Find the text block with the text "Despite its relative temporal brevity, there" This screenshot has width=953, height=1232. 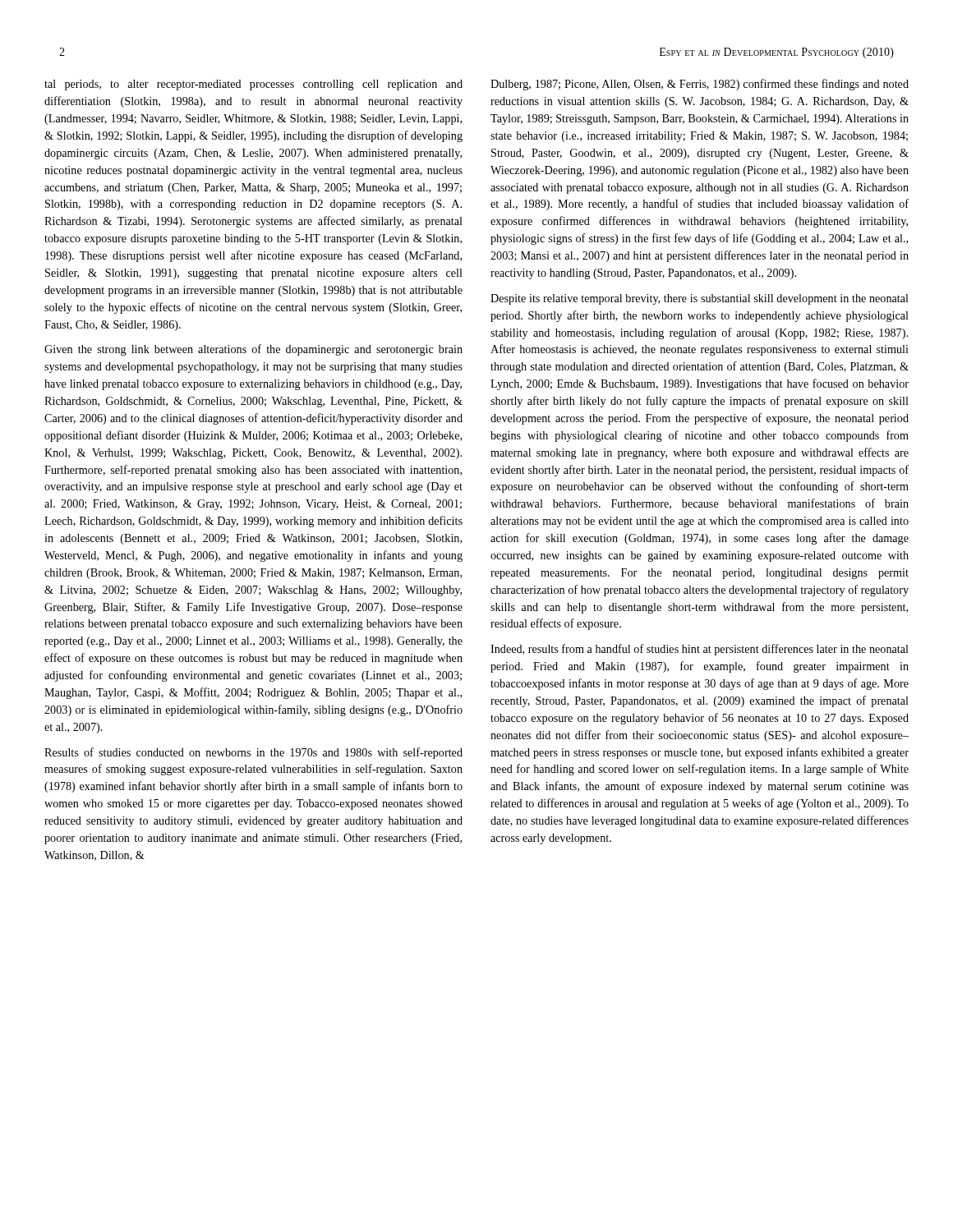click(700, 461)
